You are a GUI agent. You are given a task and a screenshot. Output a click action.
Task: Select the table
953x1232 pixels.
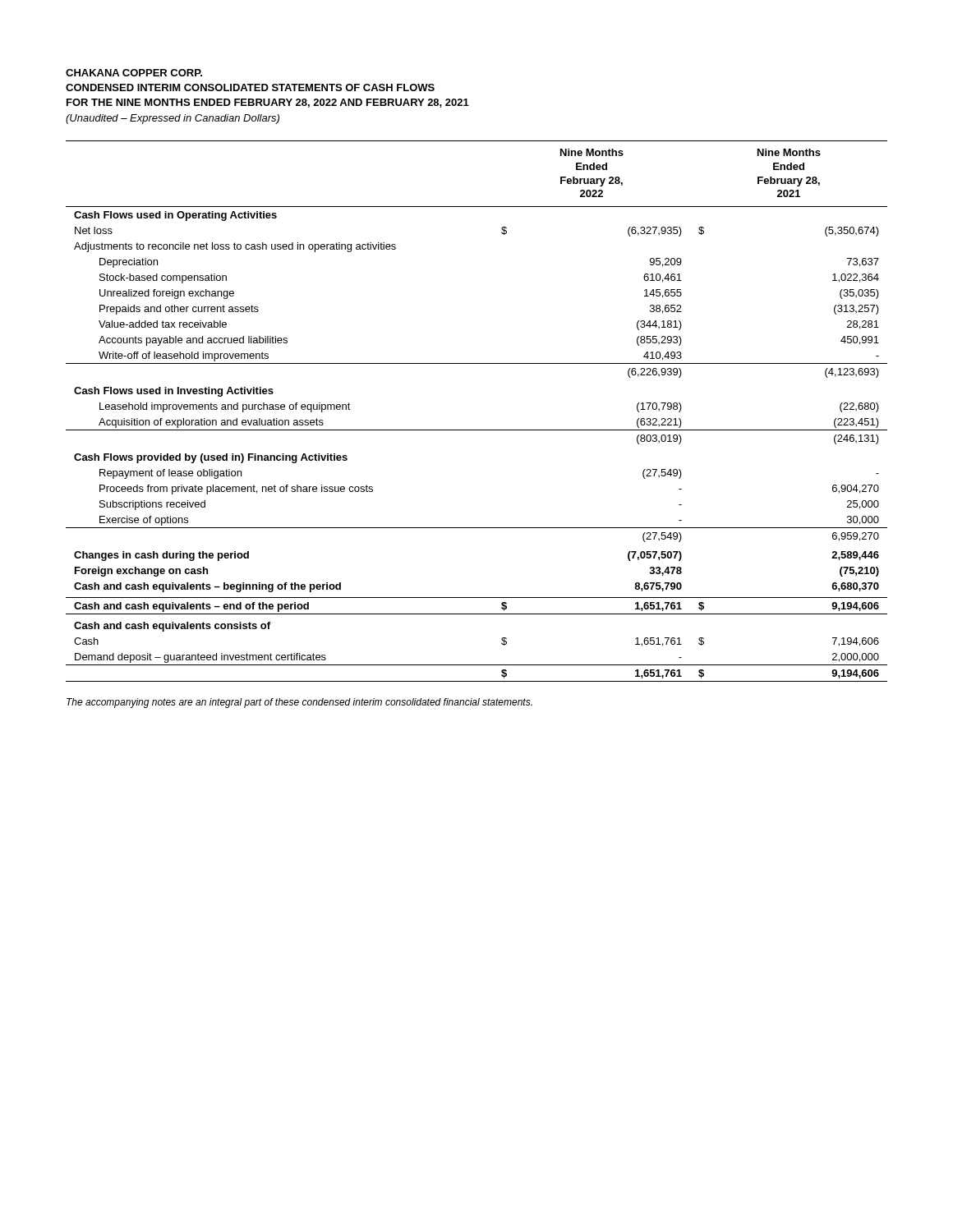pyautogui.click(x=476, y=411)
